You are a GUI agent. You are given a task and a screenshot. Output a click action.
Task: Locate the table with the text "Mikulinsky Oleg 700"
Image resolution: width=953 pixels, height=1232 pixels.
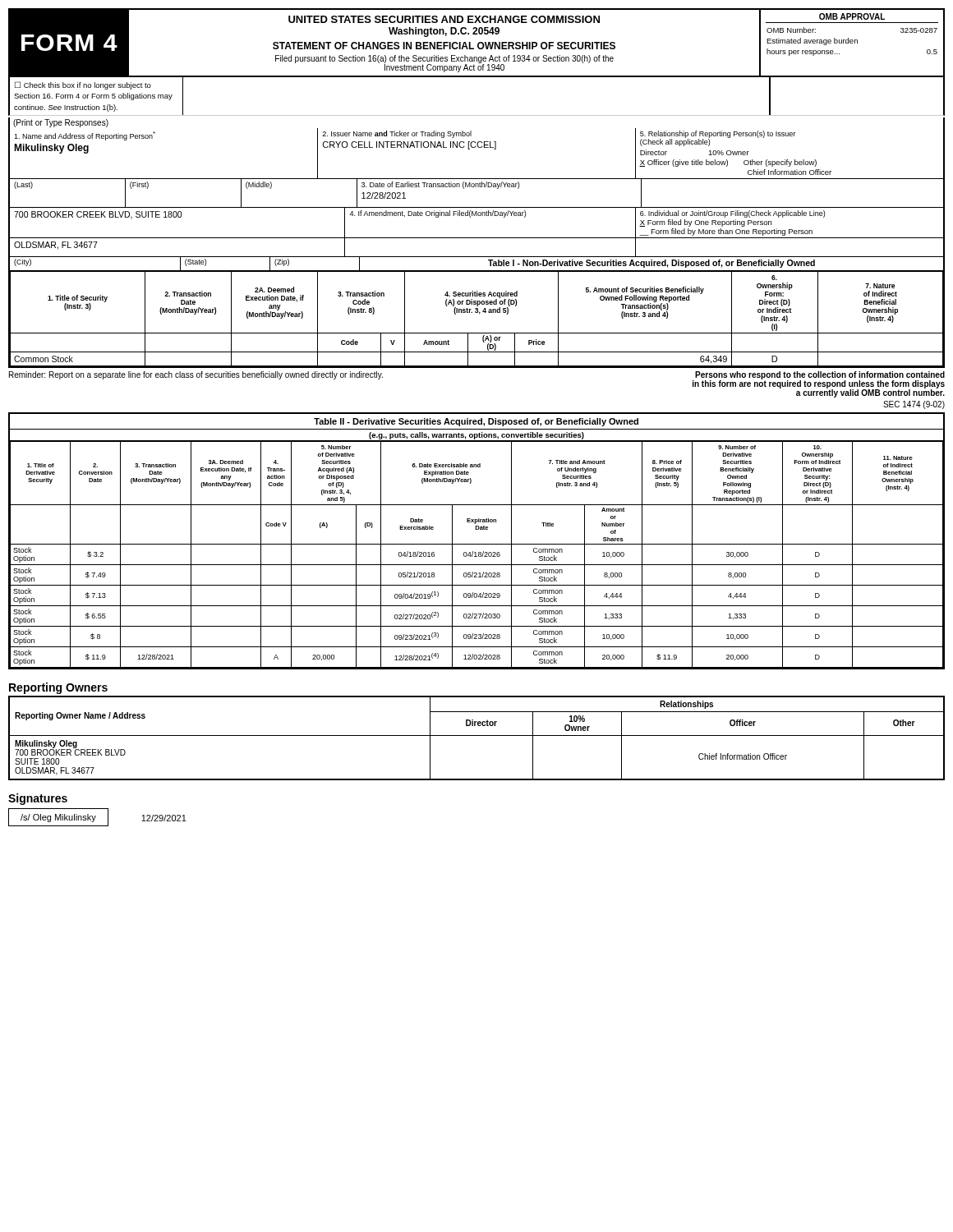[476, 738]
